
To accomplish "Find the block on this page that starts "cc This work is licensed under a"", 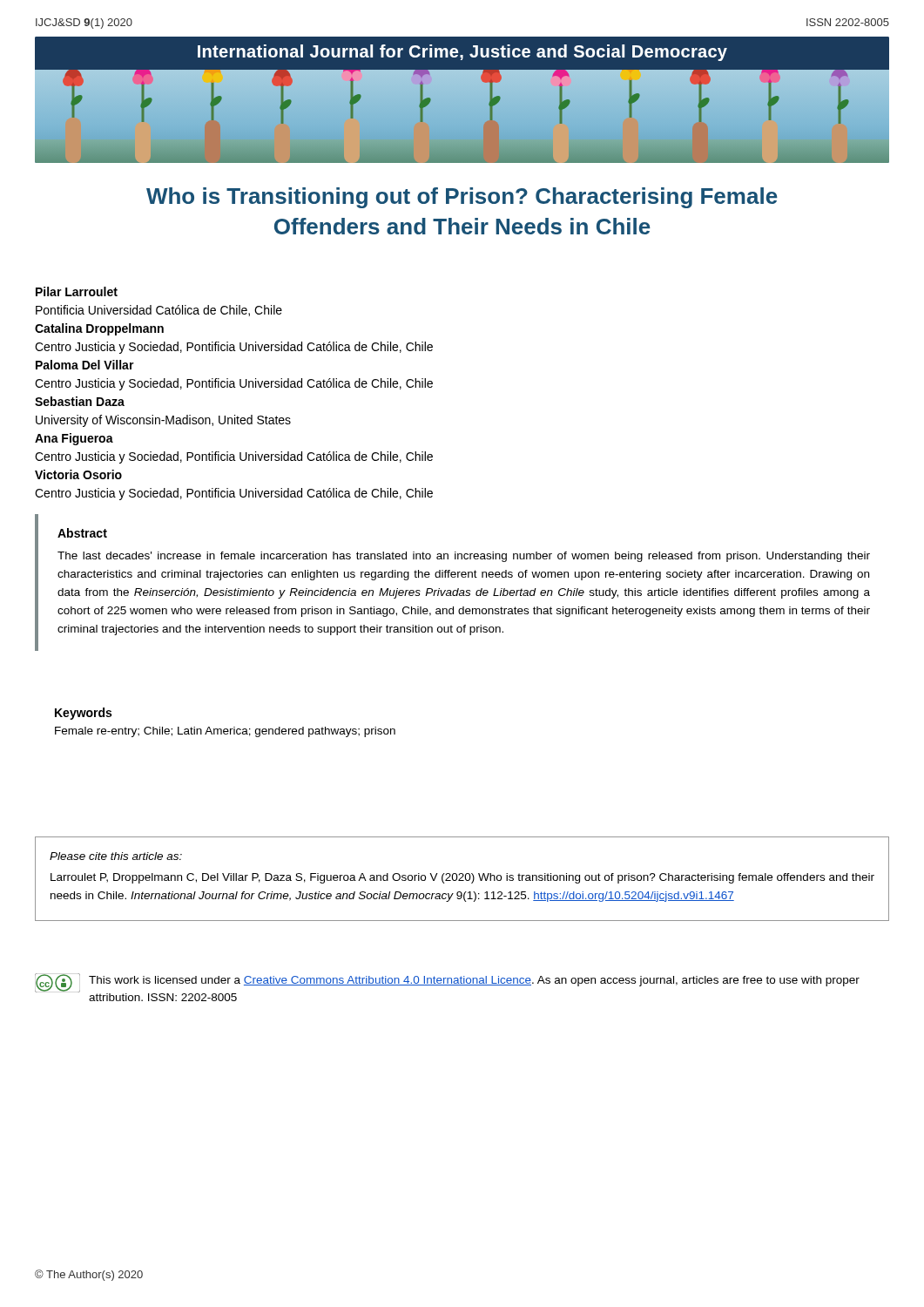I will [x=462, y=989].
